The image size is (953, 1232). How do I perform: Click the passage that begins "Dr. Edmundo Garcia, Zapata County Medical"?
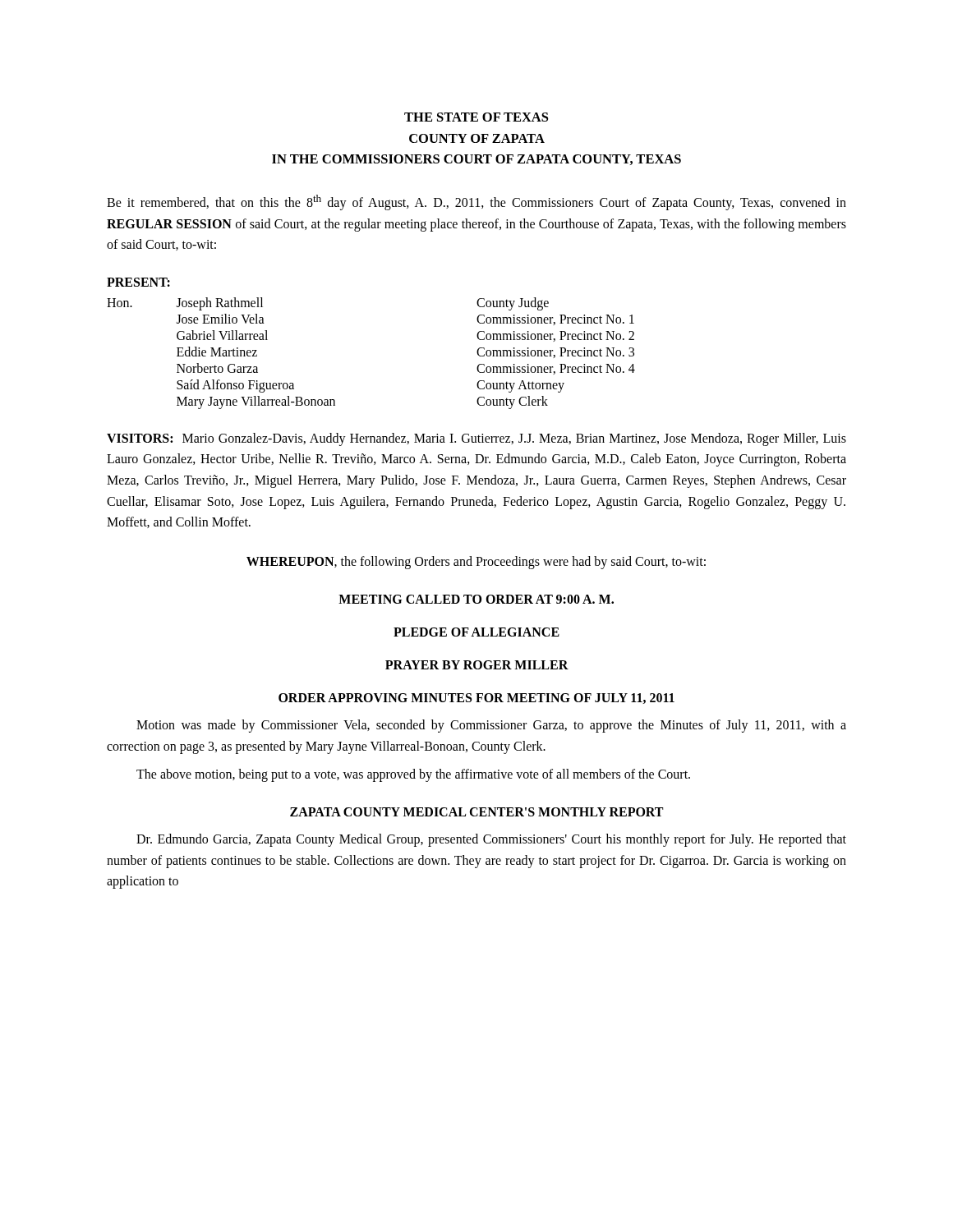pyautogui.click(x=476, y=860)
